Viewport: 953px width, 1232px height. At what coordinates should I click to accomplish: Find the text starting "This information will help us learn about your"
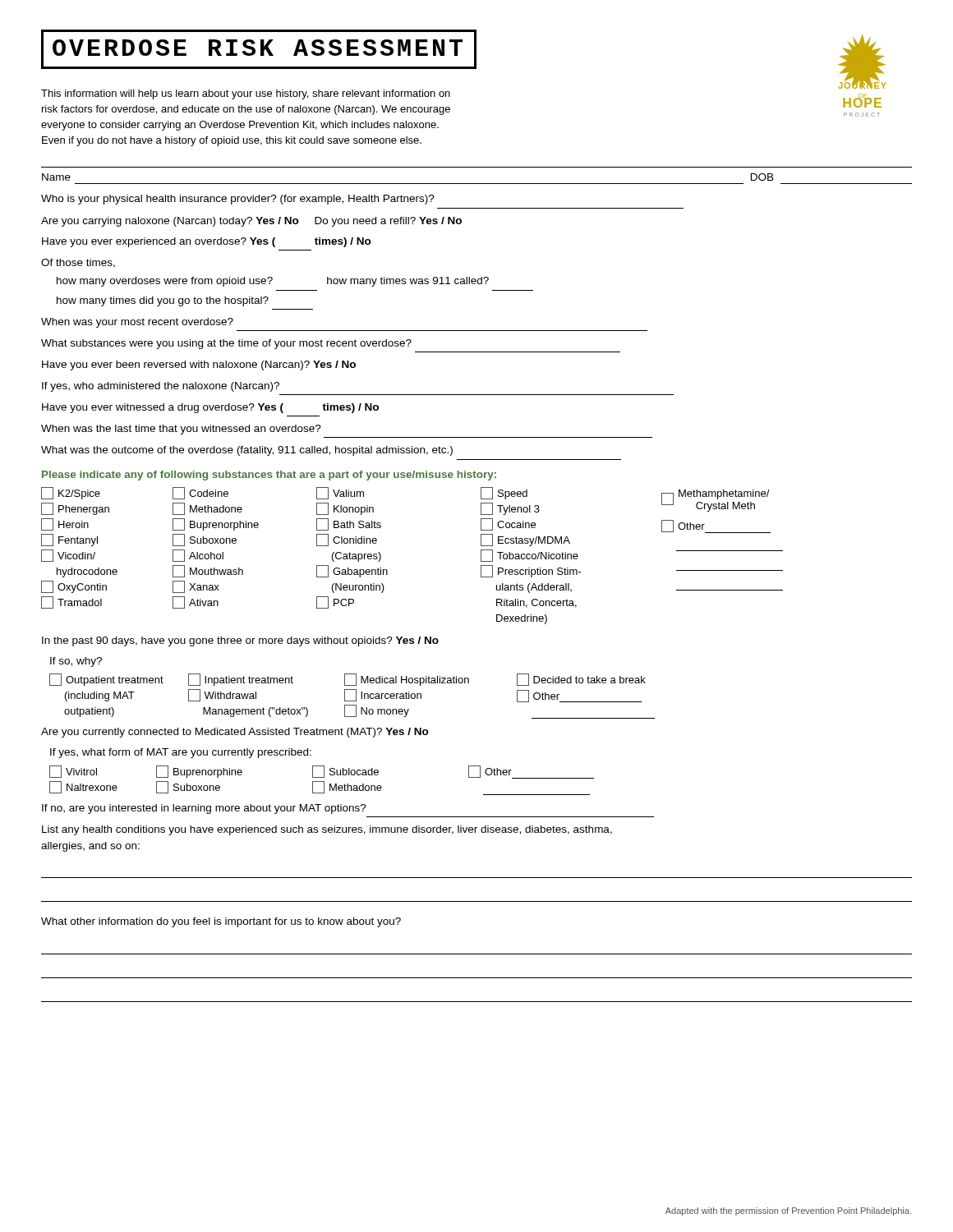390,117
